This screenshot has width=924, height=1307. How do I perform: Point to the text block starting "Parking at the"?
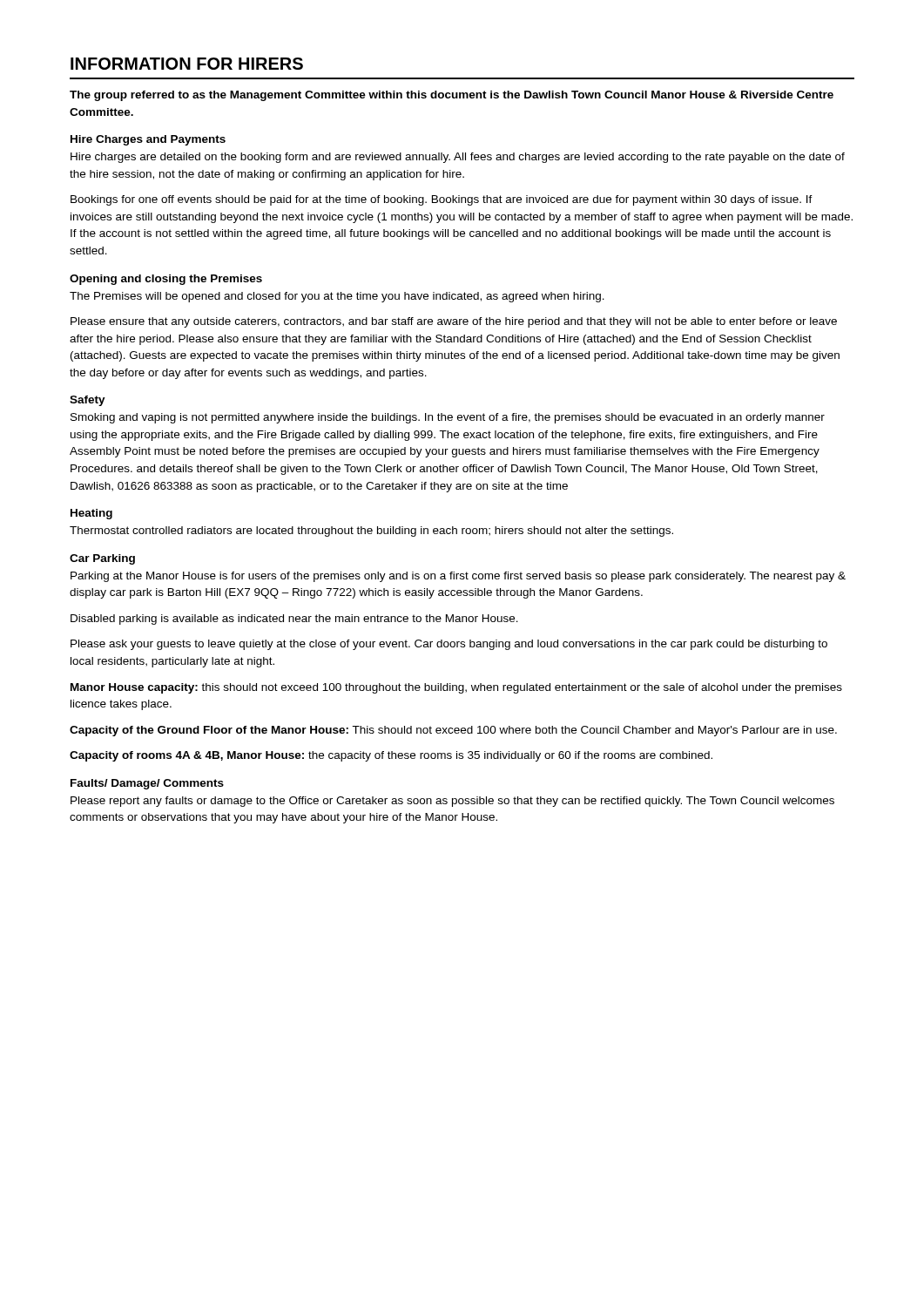click(458, 584)
